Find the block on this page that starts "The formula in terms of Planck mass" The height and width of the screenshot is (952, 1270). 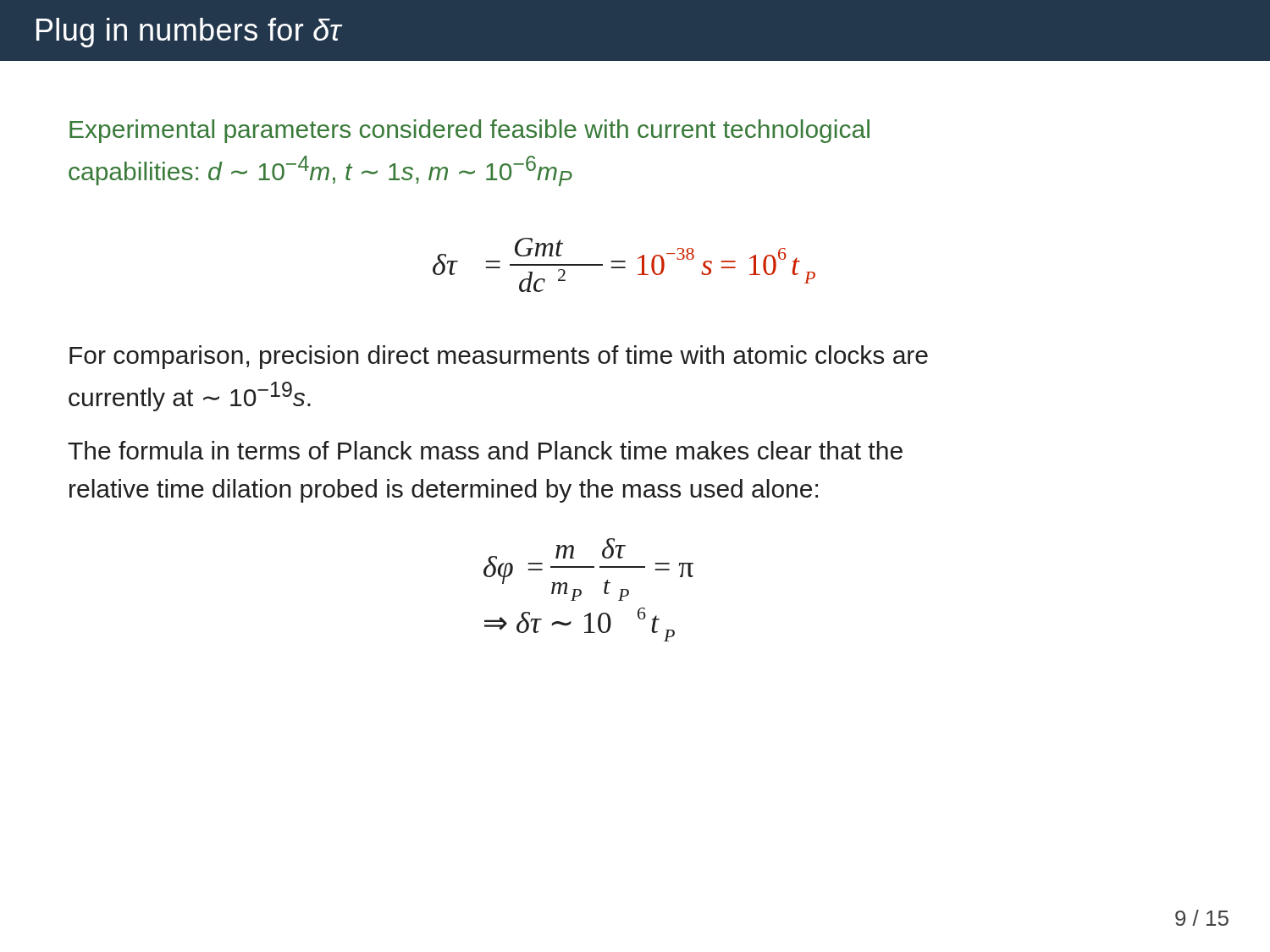[486, 469]
